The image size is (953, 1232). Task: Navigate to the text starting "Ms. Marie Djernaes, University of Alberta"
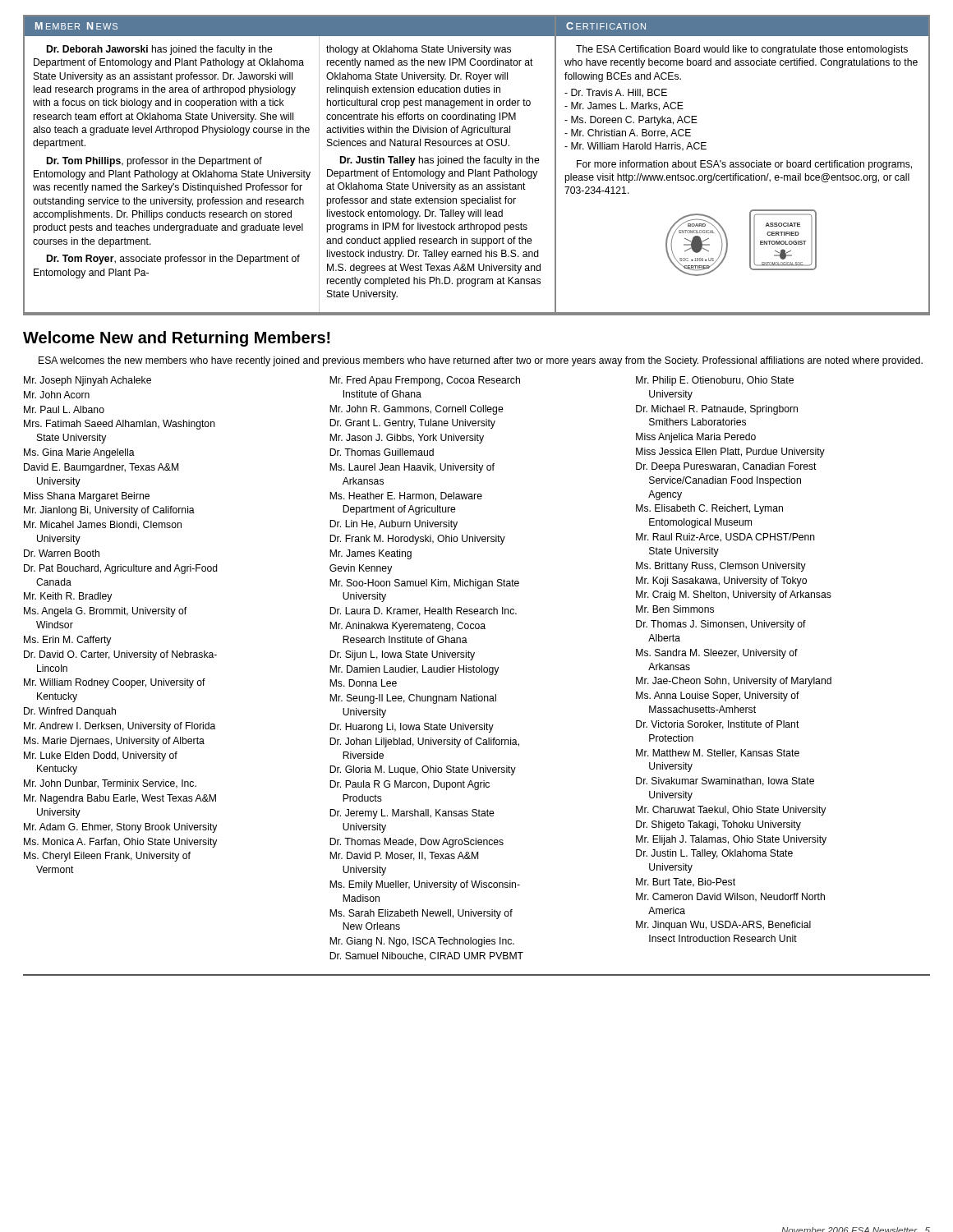170,741
